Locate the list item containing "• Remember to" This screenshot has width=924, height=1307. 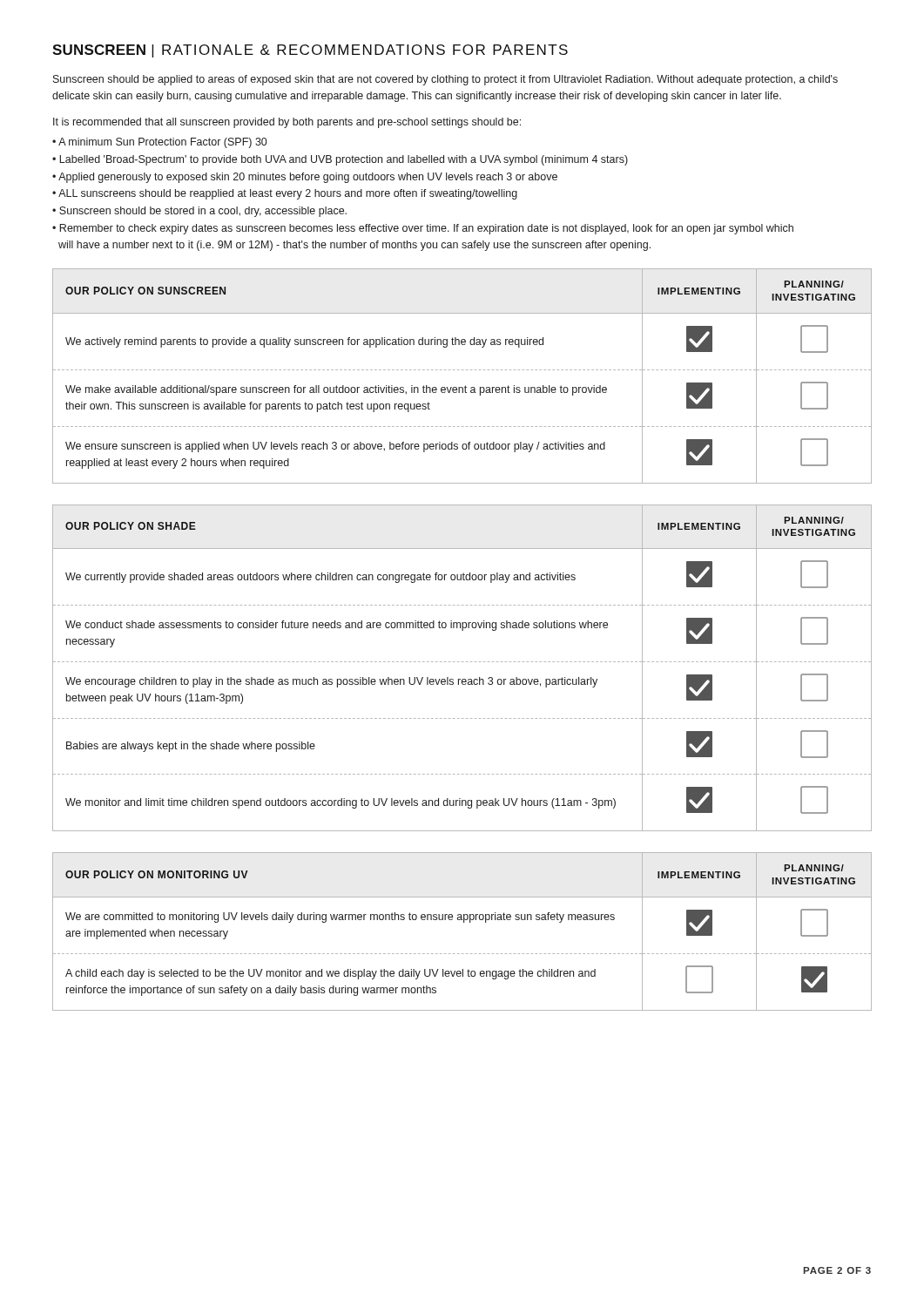click(423, 236)
